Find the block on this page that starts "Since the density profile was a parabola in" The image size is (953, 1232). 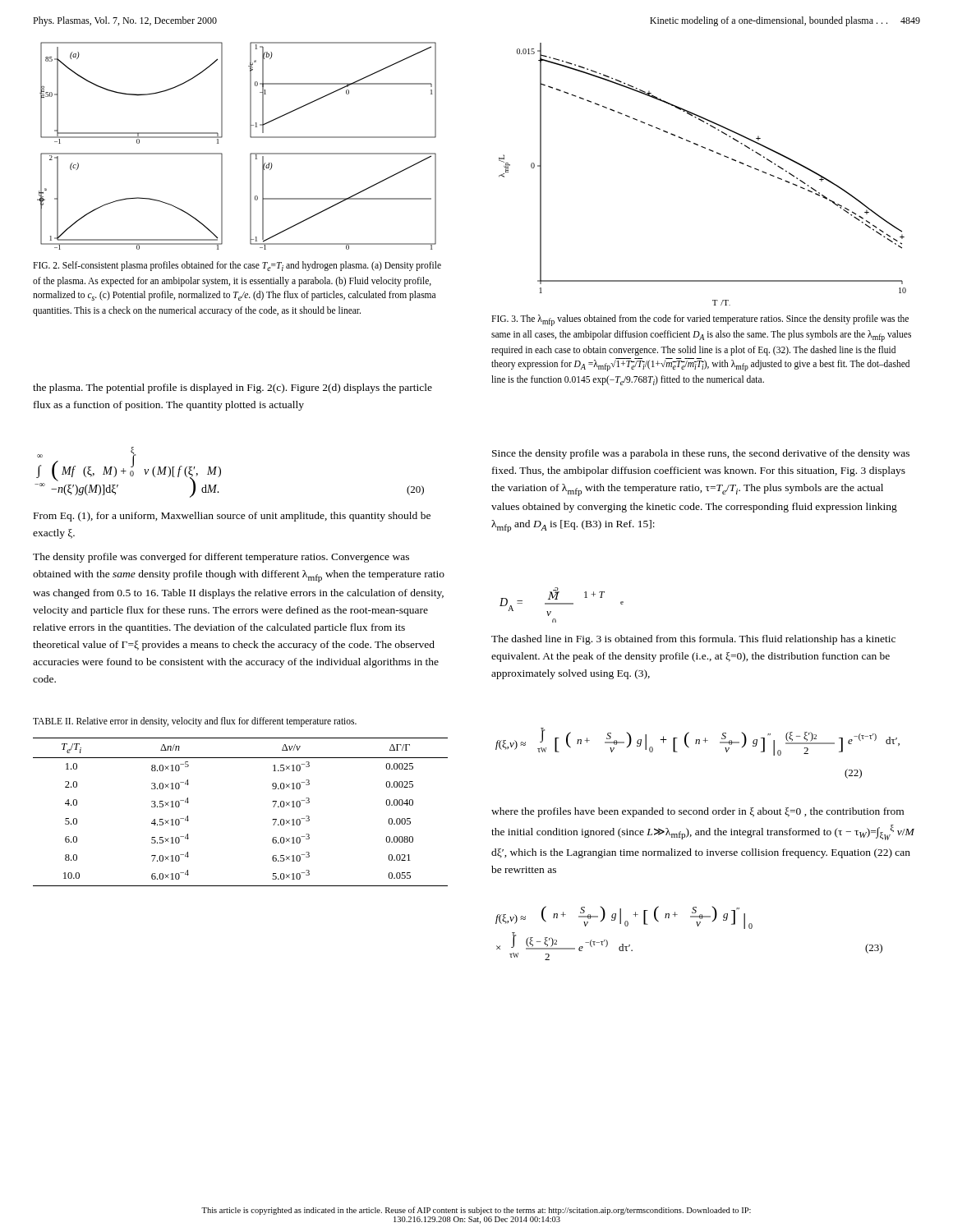point(701,489)
